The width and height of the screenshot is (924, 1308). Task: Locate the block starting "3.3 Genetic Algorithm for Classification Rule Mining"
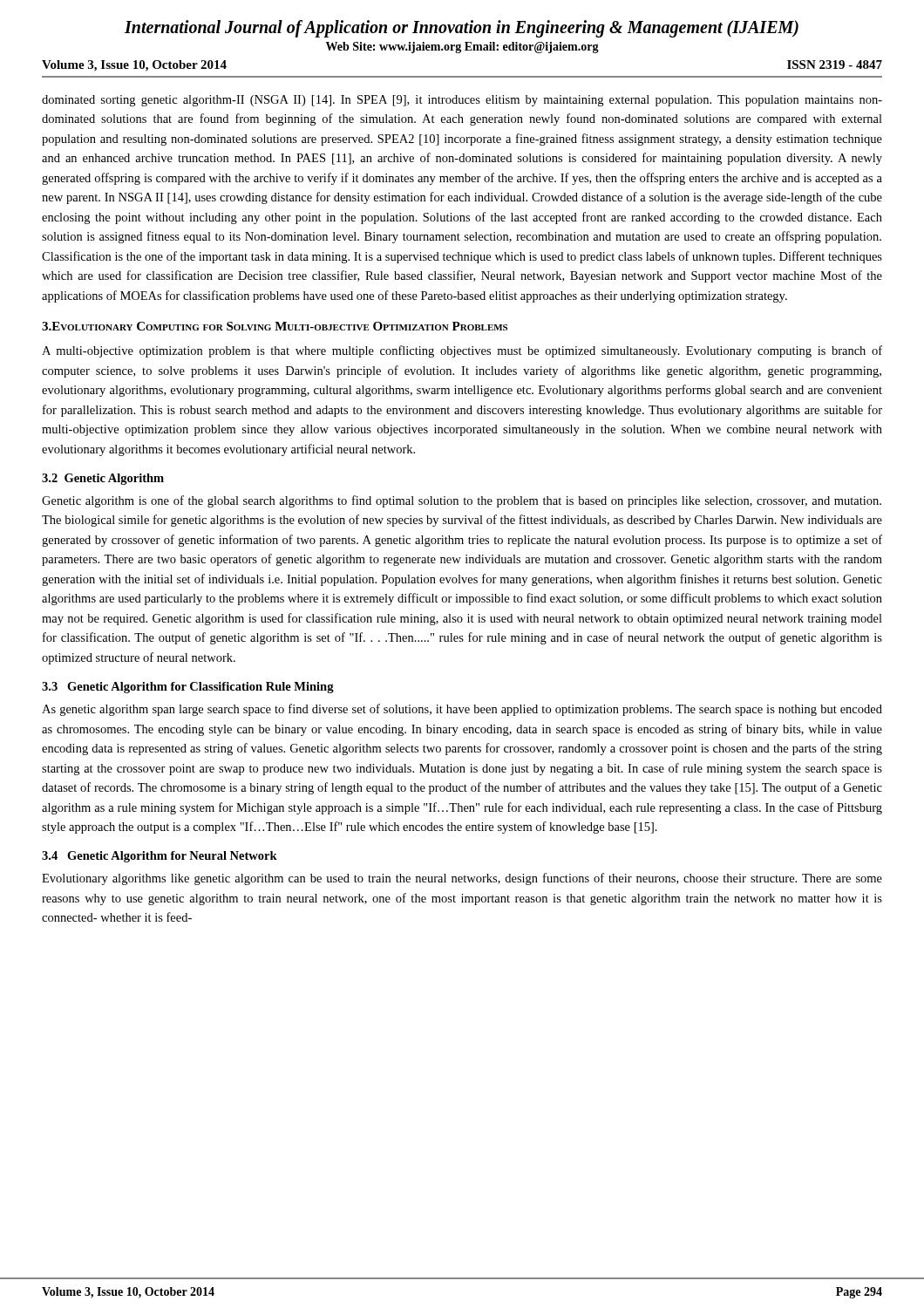click(188, 686)
